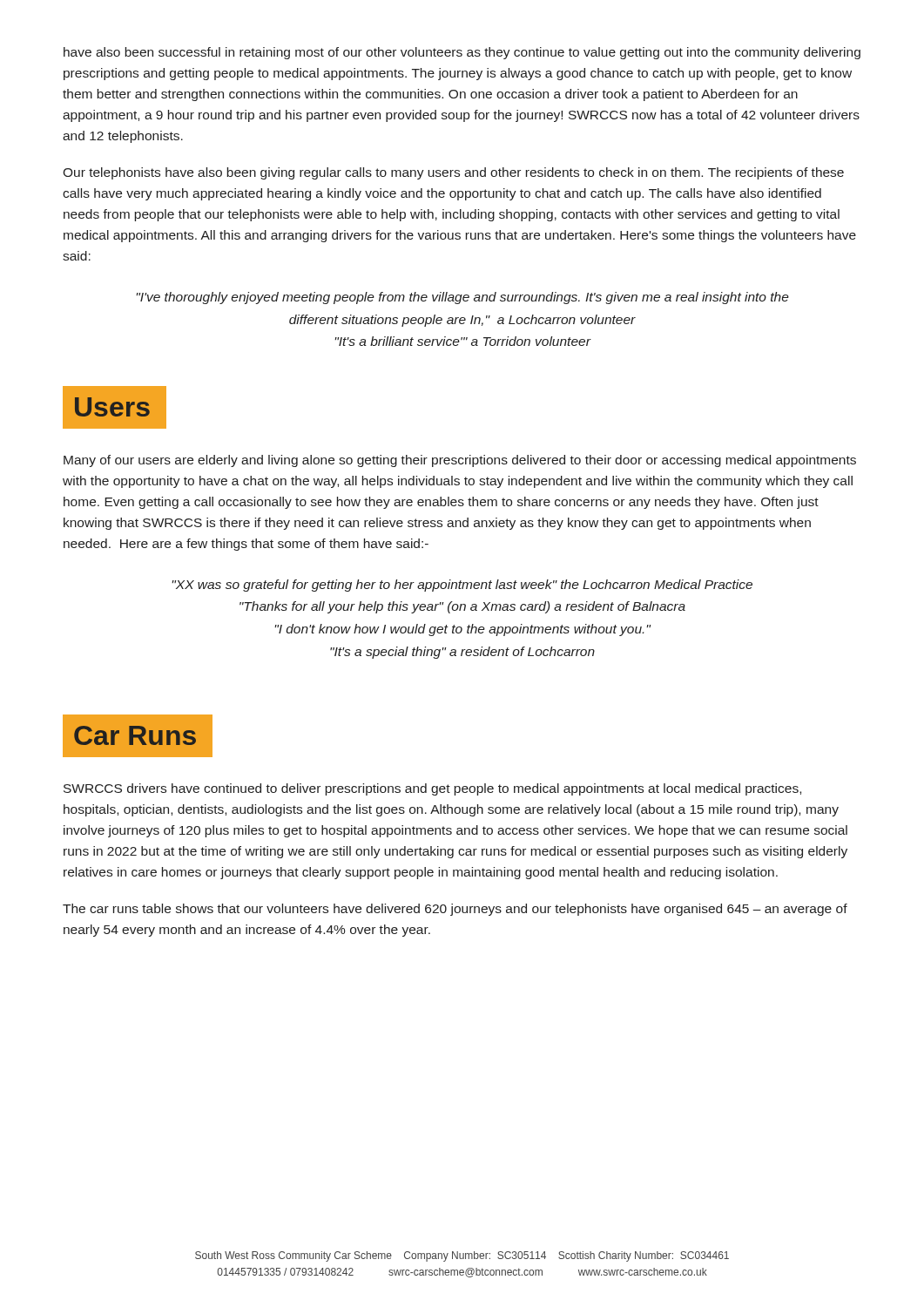The height and width of the screenshot is (1307, 924).
Task: Find the text block with the text ""XX was so grateful for getting"
Action: (462, 618)
